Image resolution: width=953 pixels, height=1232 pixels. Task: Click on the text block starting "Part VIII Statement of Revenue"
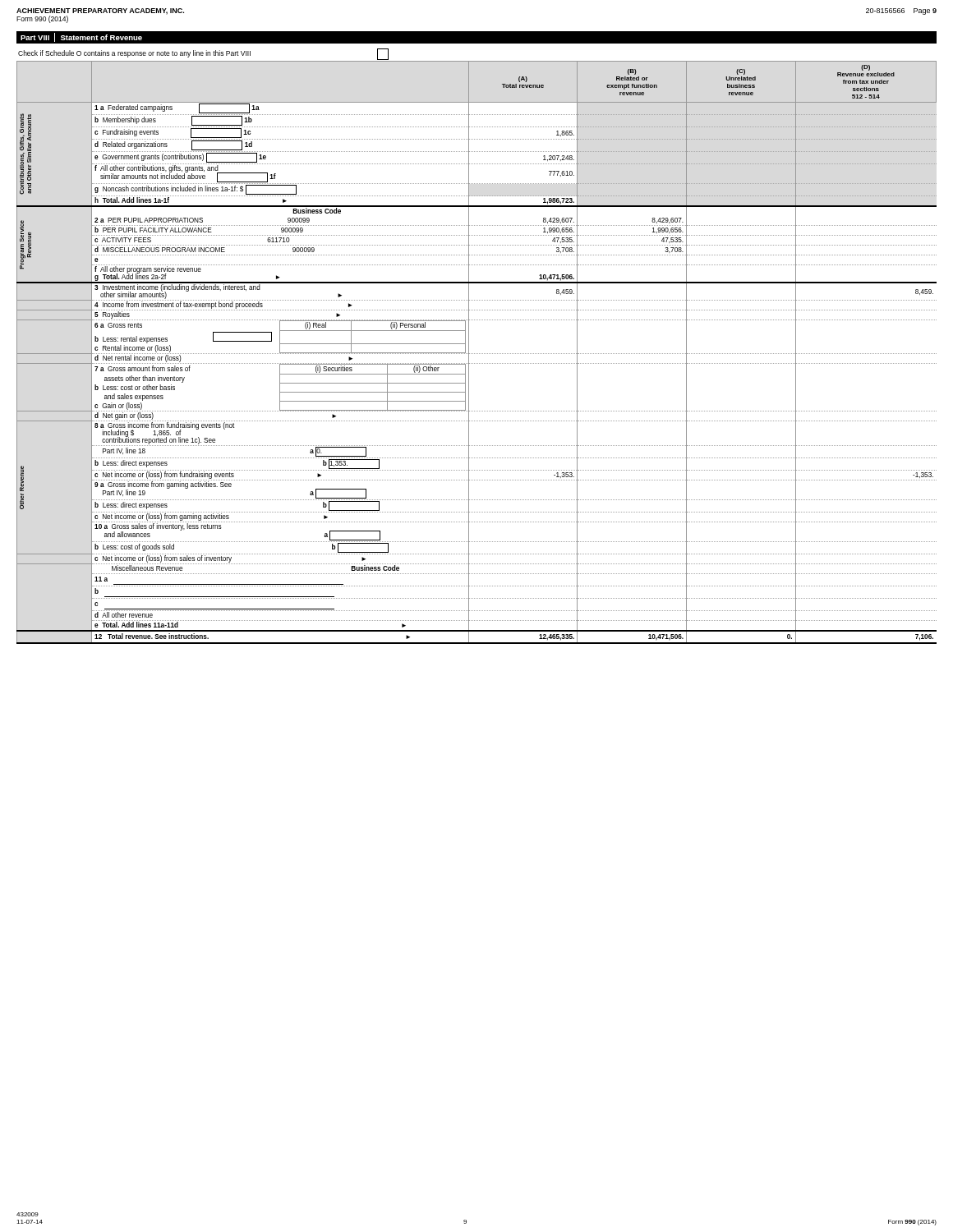pos(81,37)
